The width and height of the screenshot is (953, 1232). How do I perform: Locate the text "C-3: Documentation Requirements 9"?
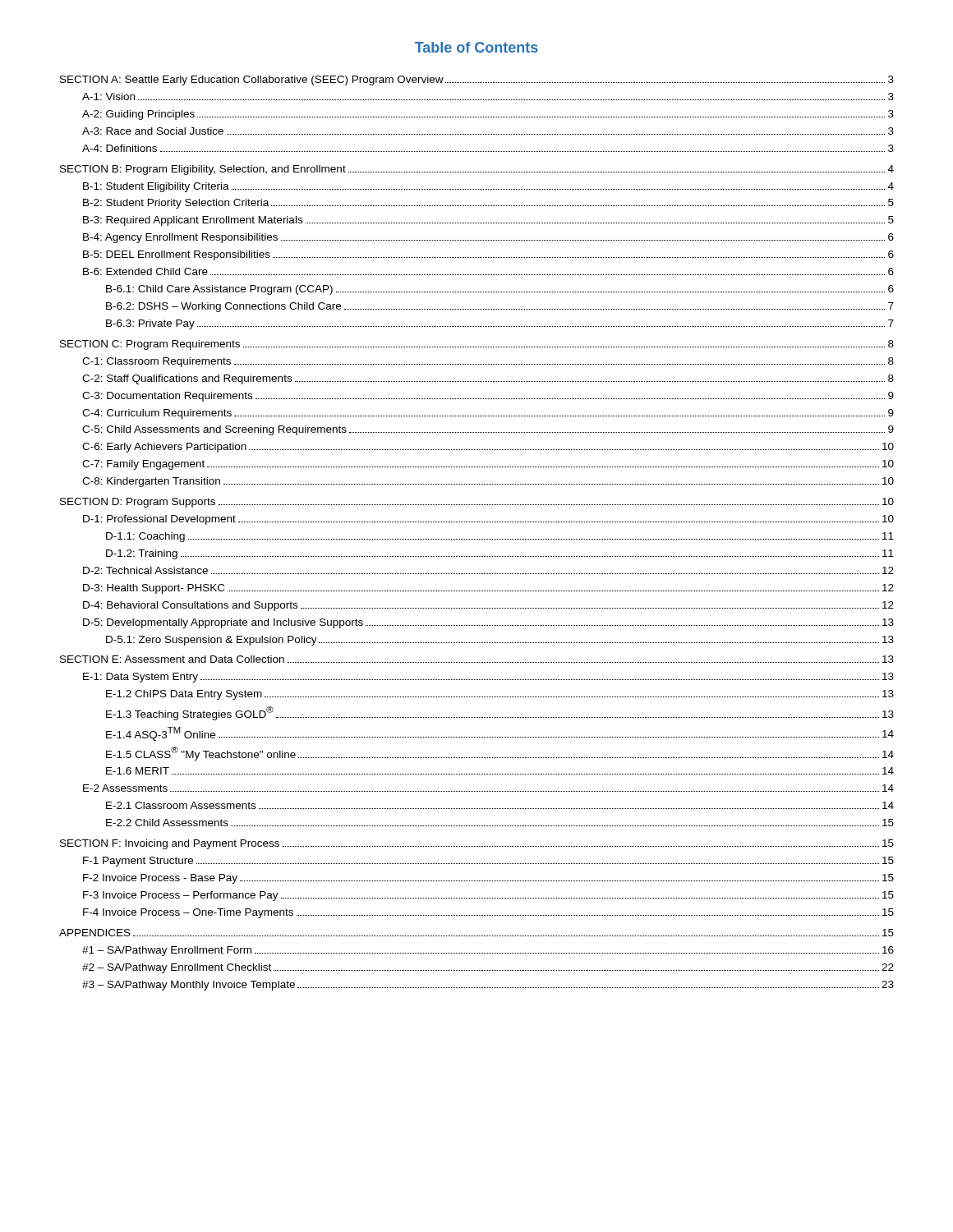point(488,396)
